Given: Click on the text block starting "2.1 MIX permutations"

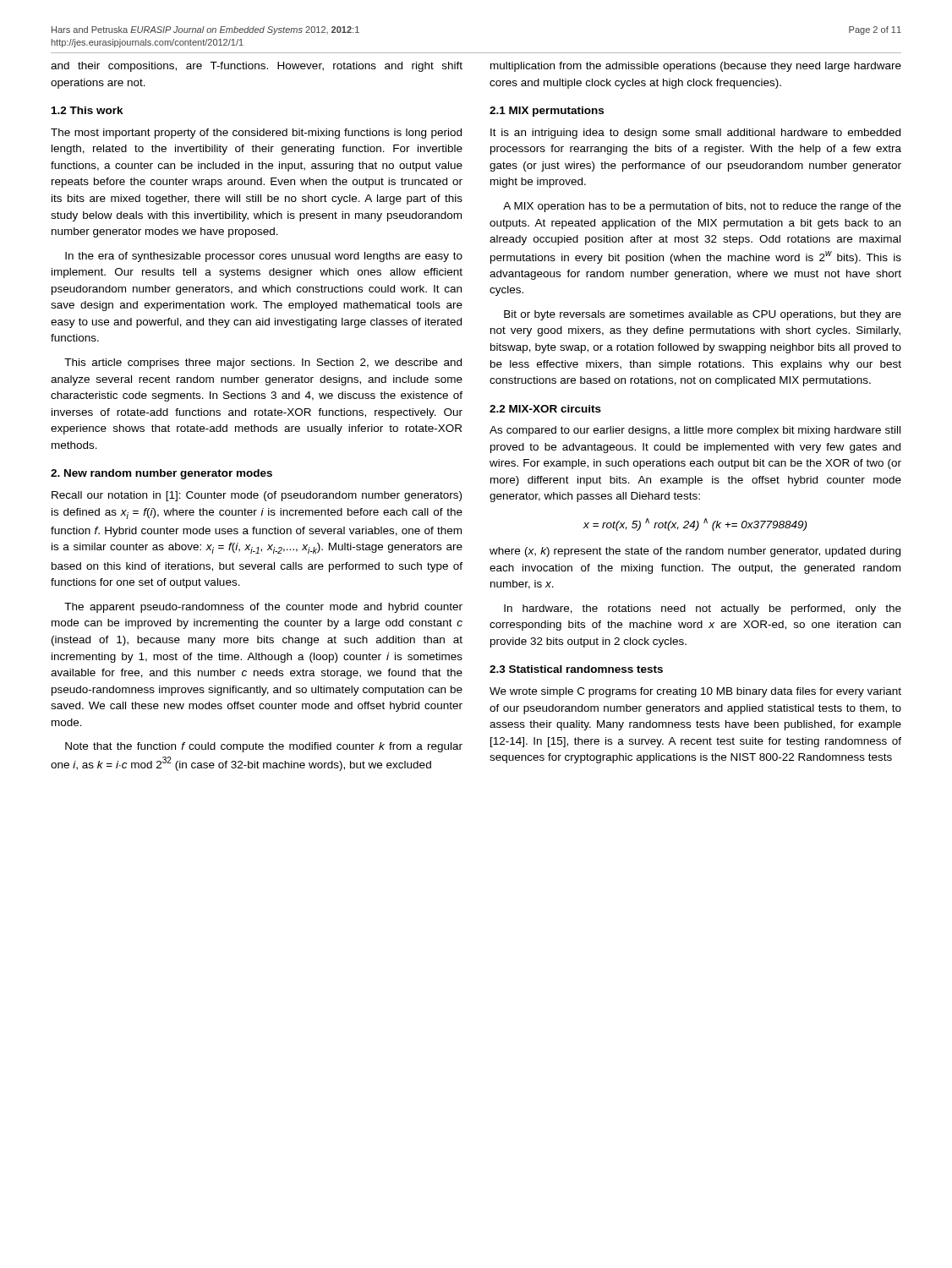Looking at the screenshot, I should tap(547, 110).
